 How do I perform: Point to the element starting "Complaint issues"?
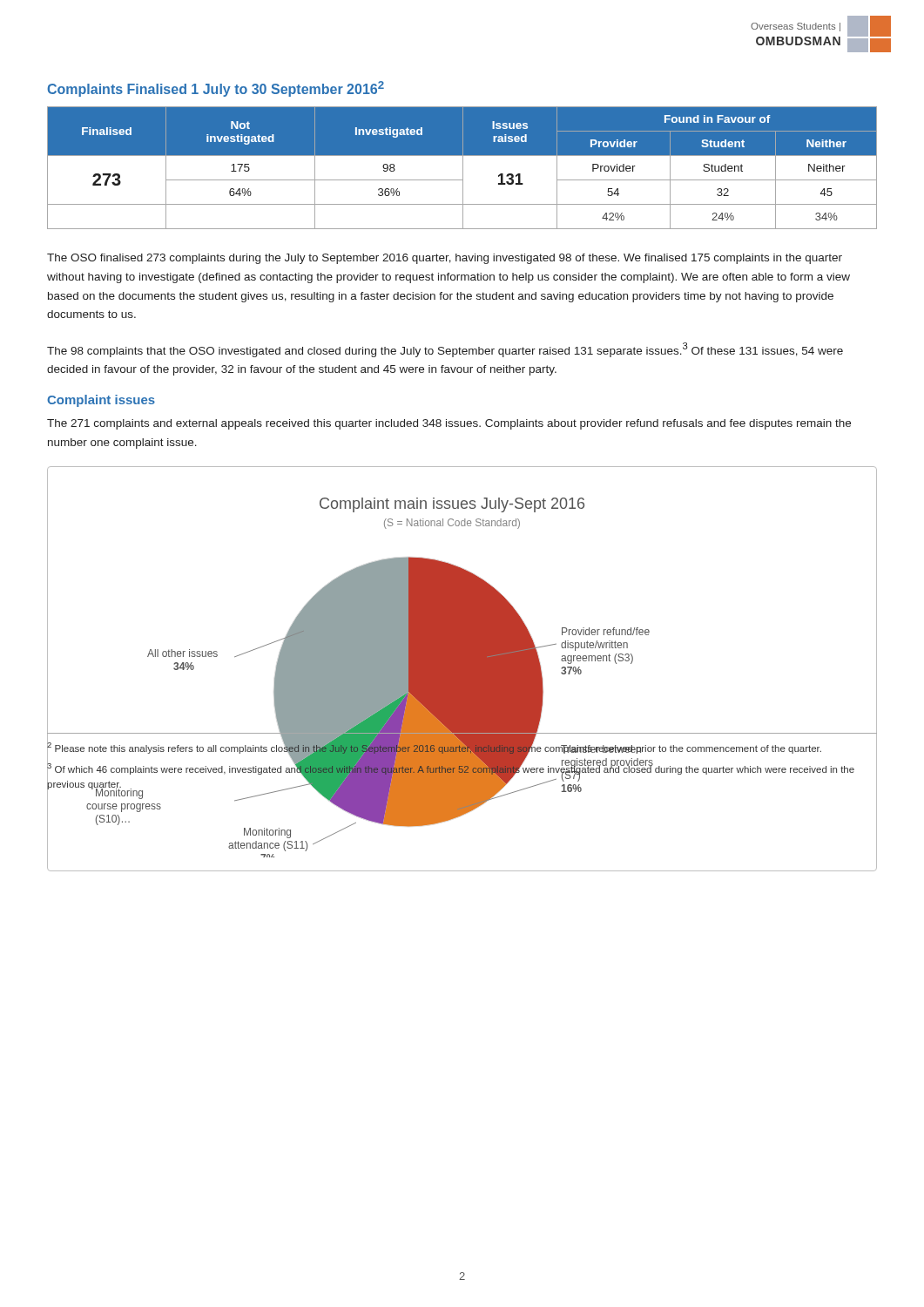pyautogui.click(x=101, y=400)
